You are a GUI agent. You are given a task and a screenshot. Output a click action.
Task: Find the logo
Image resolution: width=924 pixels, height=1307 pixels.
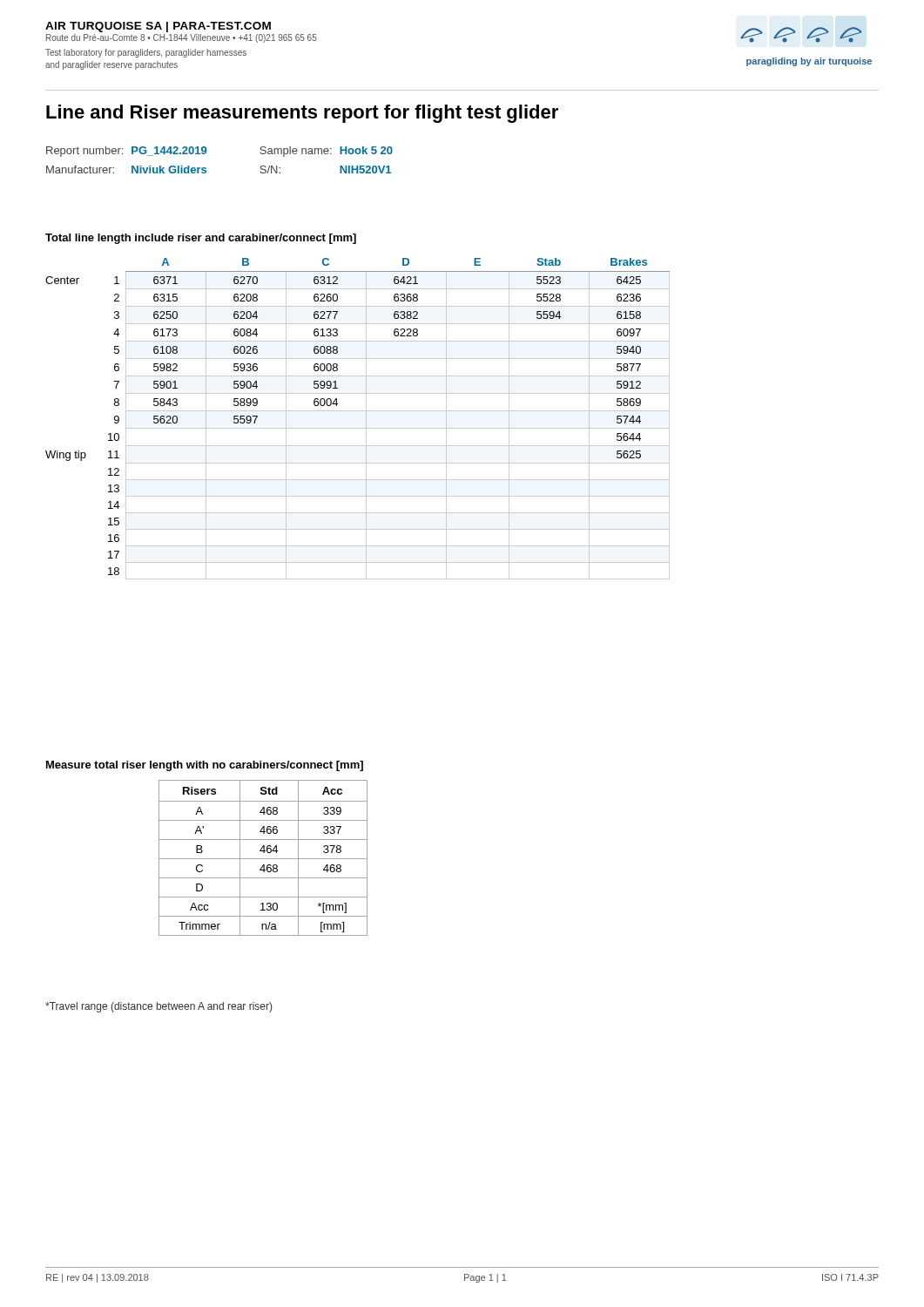click(809, 47)
